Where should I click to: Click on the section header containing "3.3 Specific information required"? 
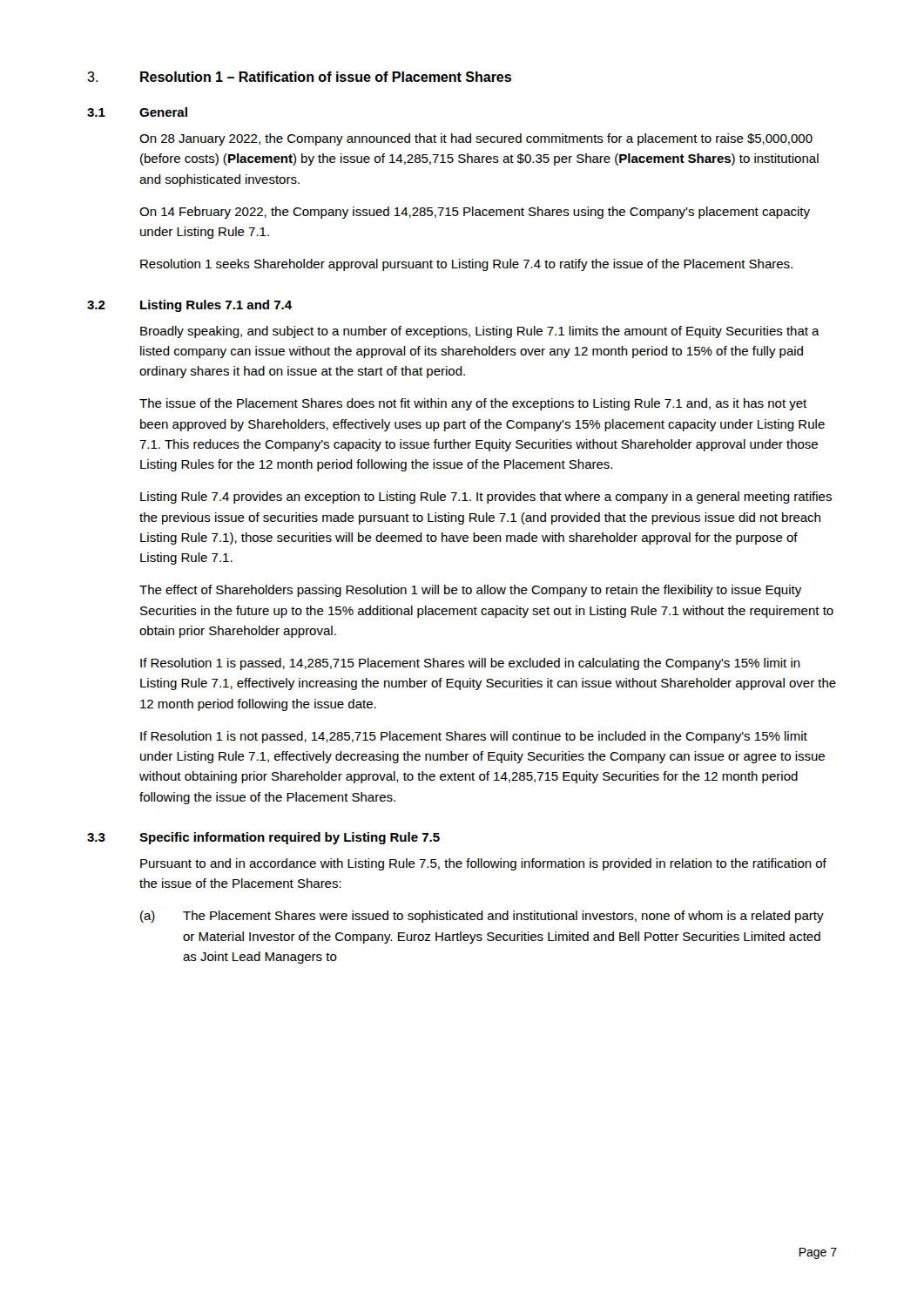[x=263, y=837]
